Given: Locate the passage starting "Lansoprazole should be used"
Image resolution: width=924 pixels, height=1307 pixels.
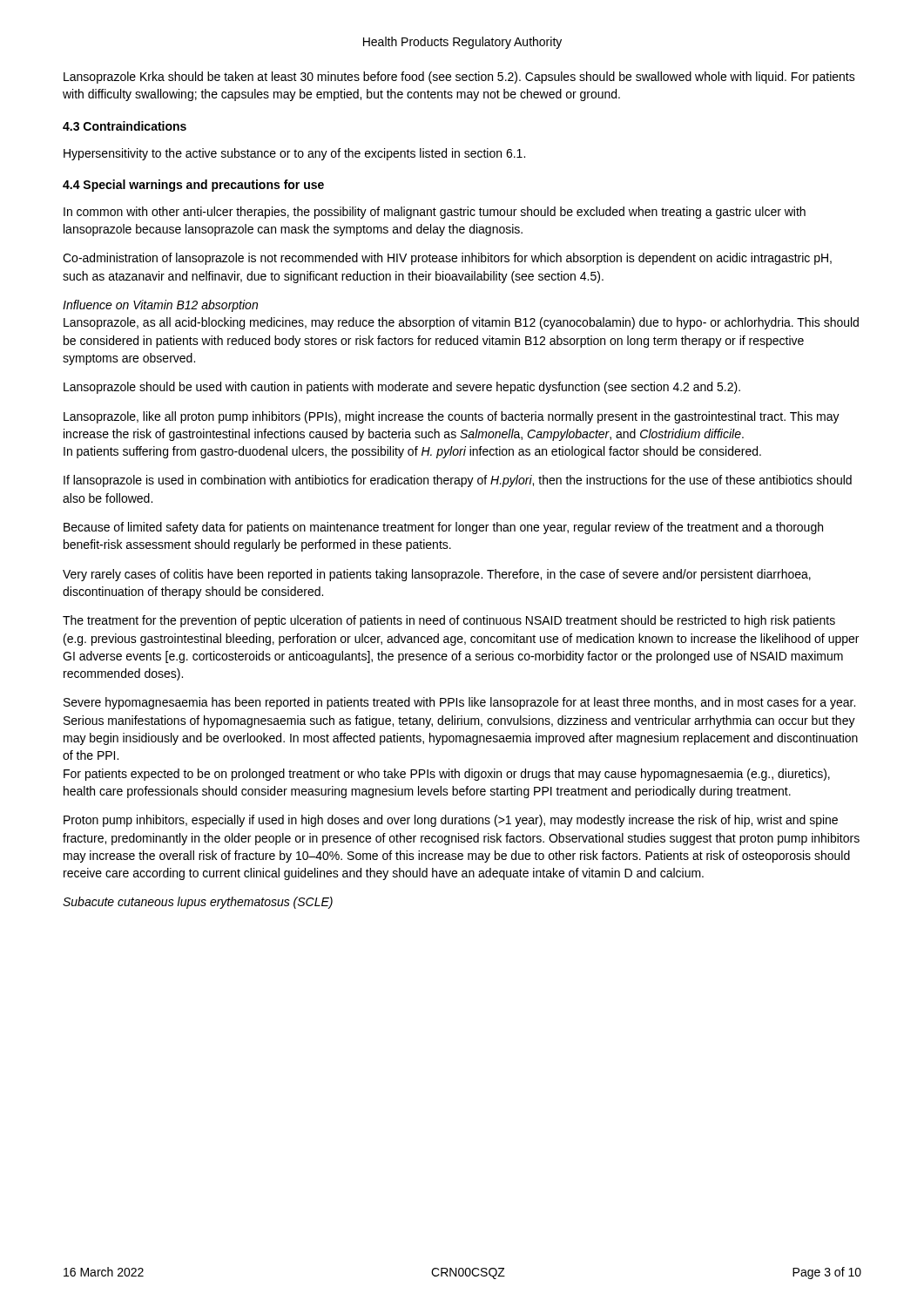Looking at the screenshot, I should (402, 387).
